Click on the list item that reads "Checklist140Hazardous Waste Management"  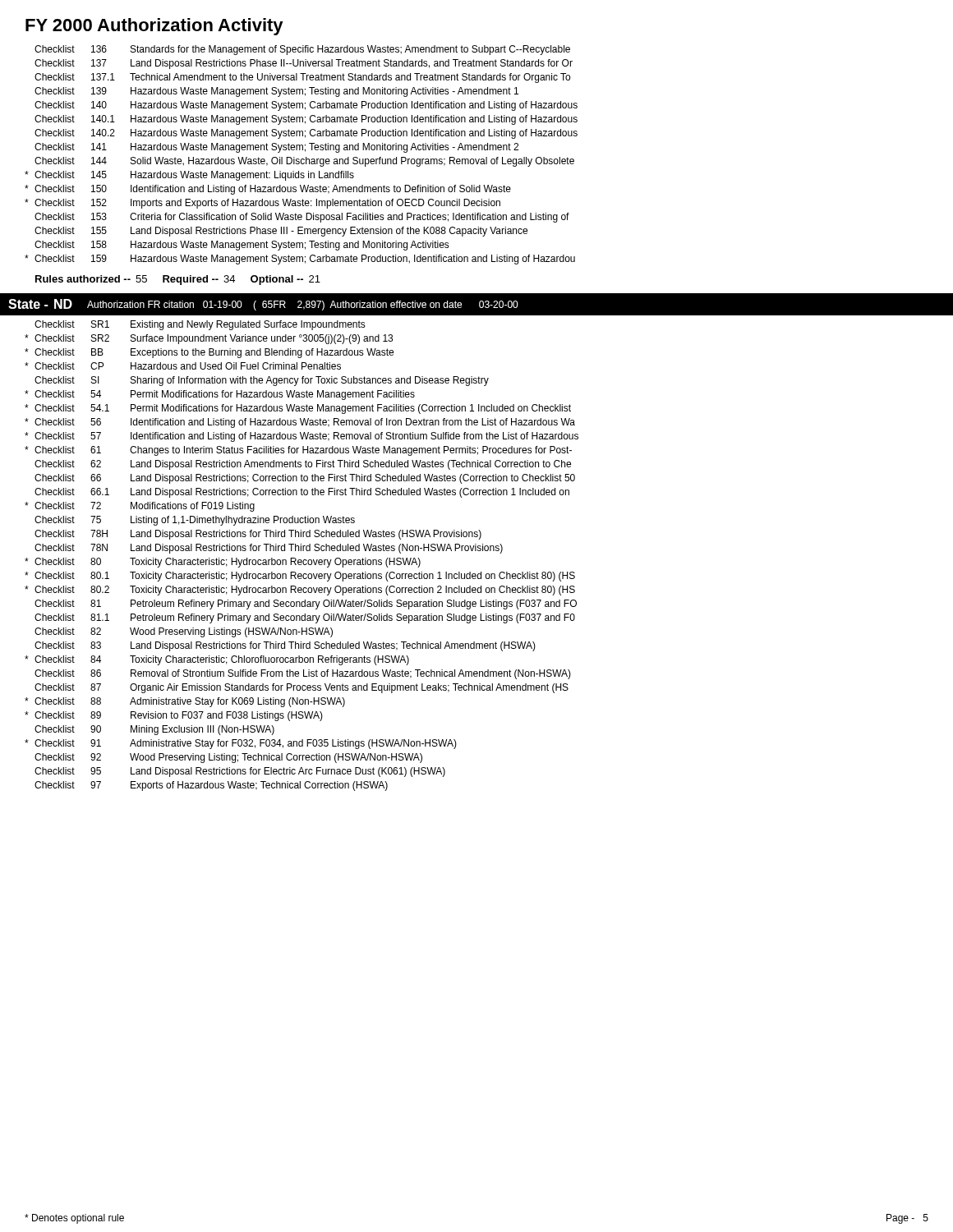tap(481, 105)
